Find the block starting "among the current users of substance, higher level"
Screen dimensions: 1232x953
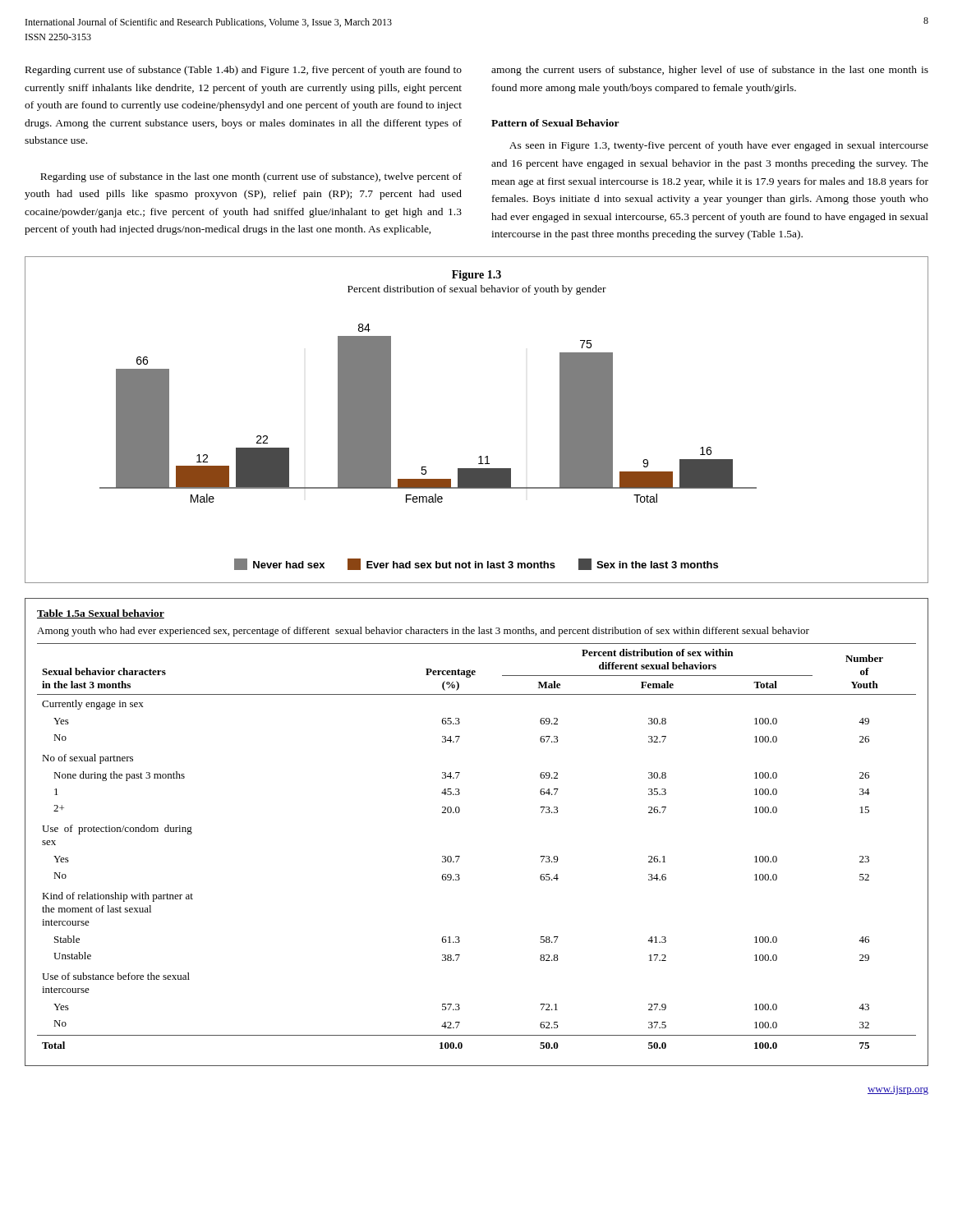coord(710,78)
